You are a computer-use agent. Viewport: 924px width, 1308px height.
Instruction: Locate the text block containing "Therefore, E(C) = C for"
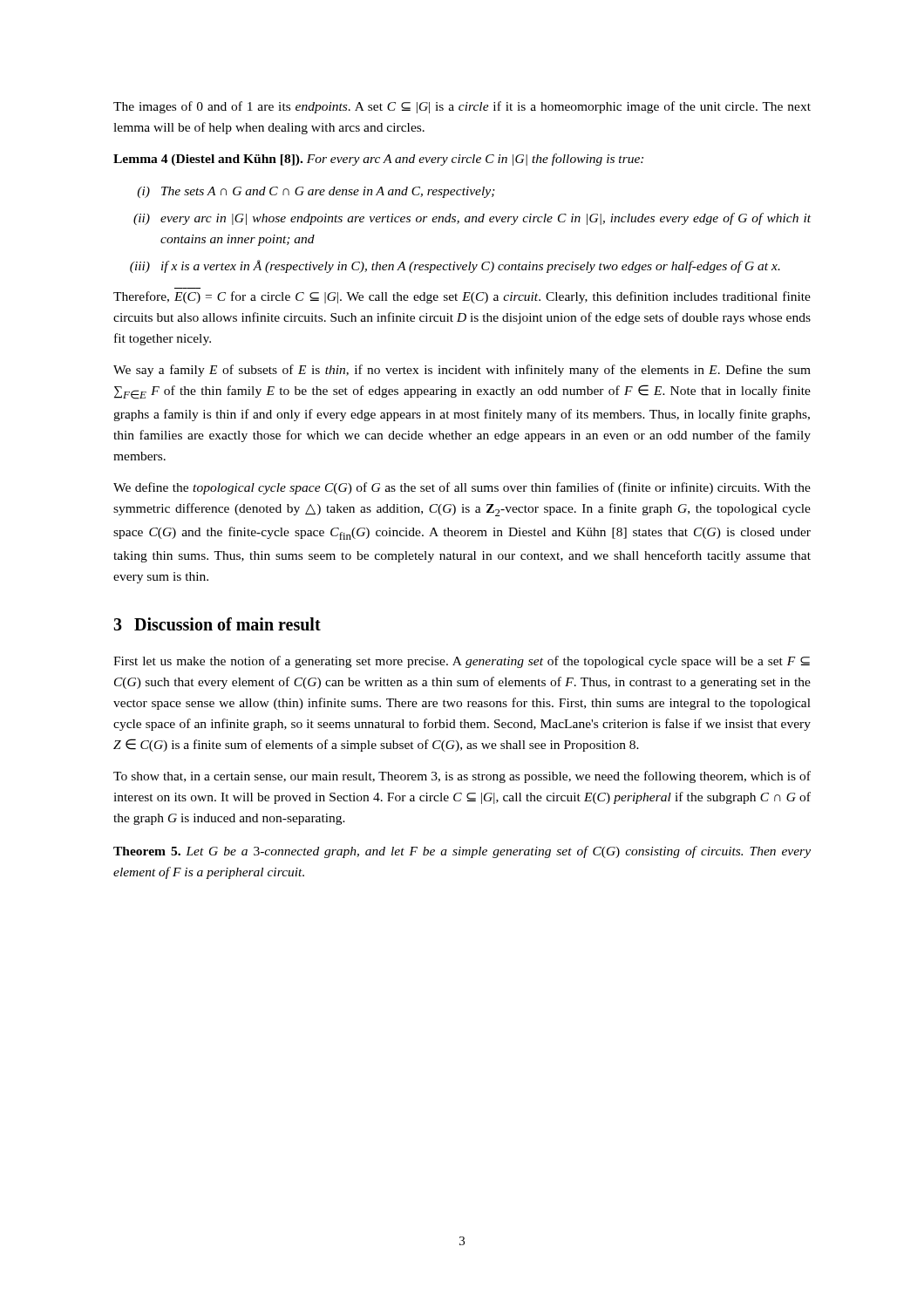click(x=462, y=318)
